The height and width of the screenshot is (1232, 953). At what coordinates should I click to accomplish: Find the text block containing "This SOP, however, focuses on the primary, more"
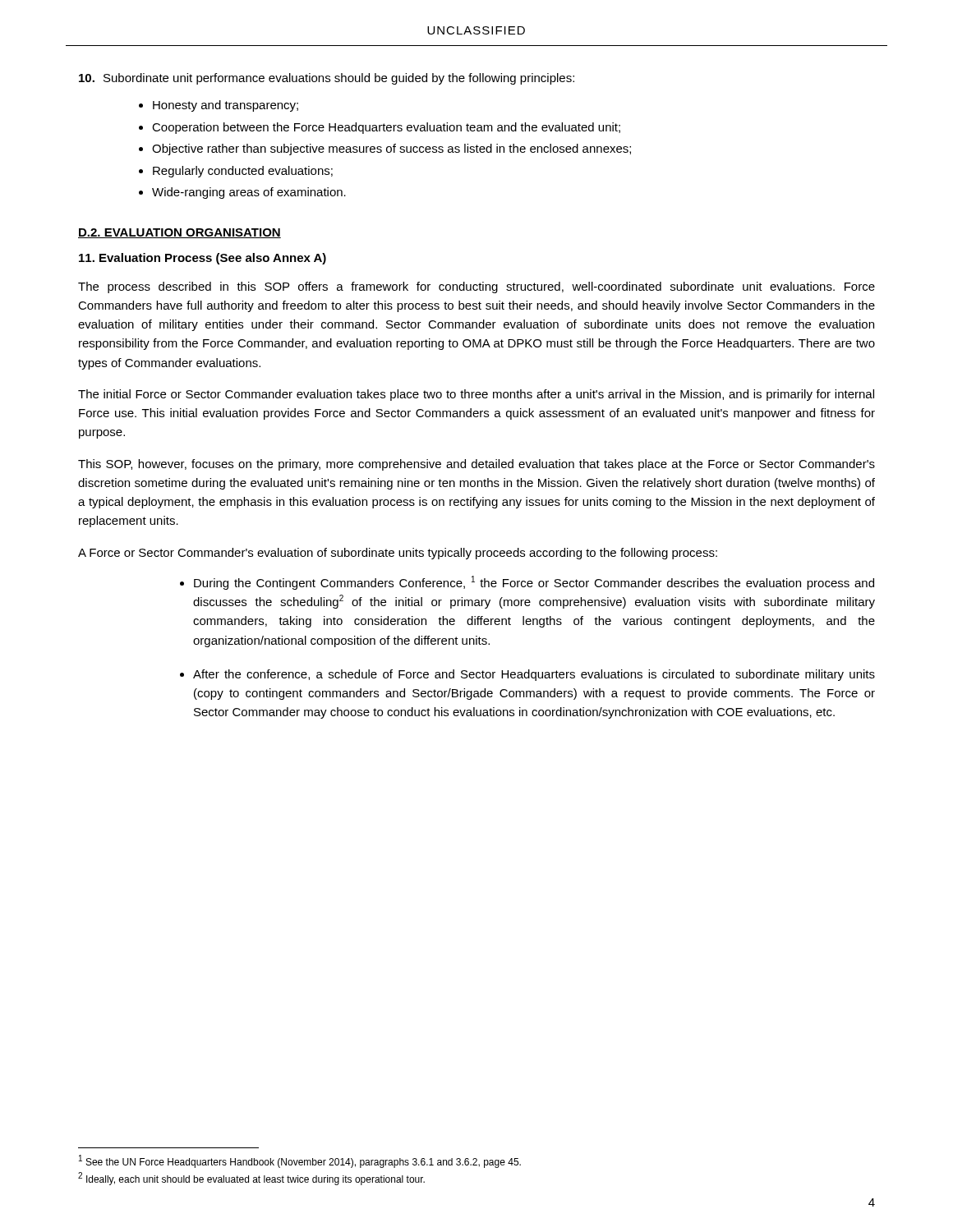pyautogui.click(x=476, y=492)
